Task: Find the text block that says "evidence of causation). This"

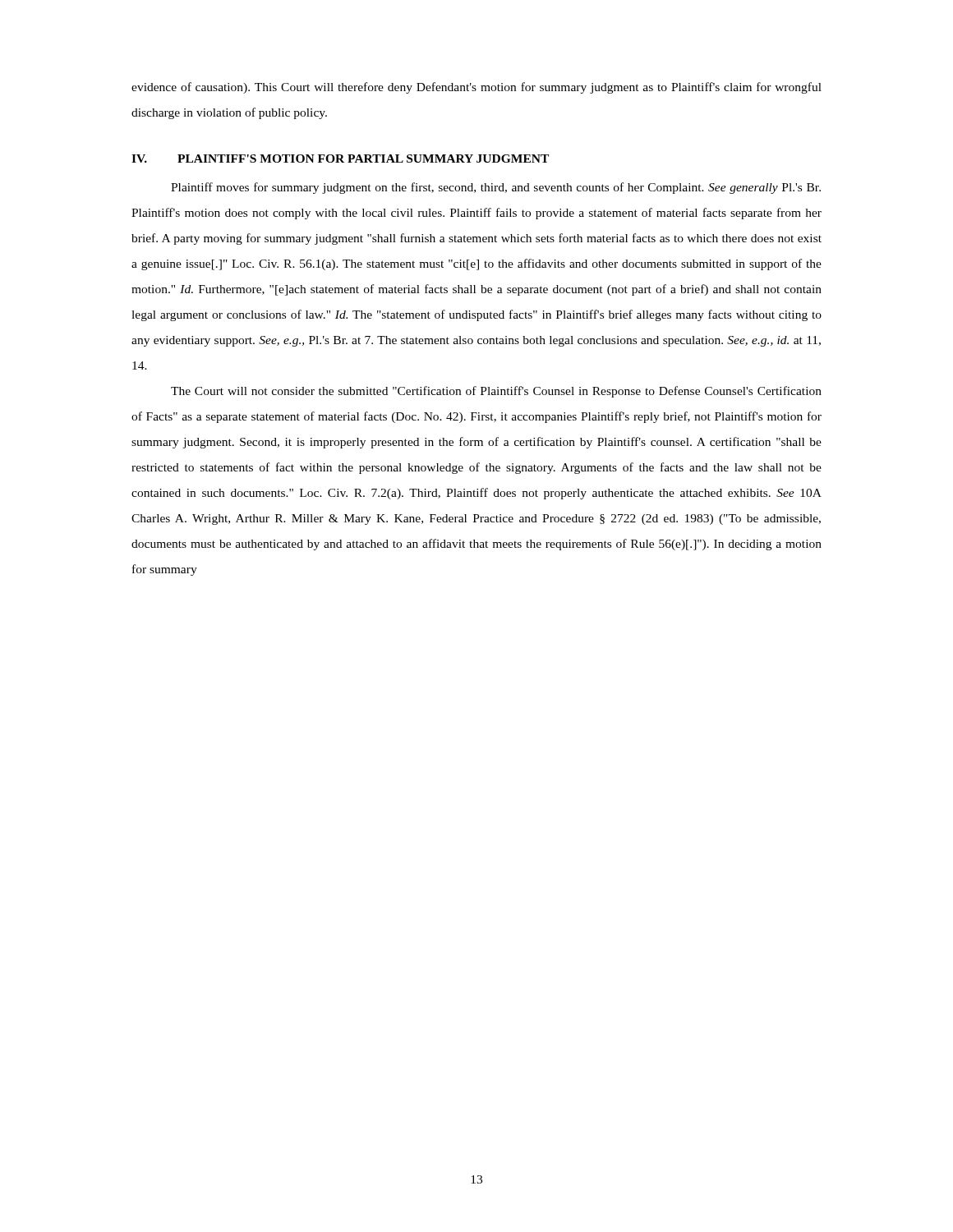Action: click(476, 99)
